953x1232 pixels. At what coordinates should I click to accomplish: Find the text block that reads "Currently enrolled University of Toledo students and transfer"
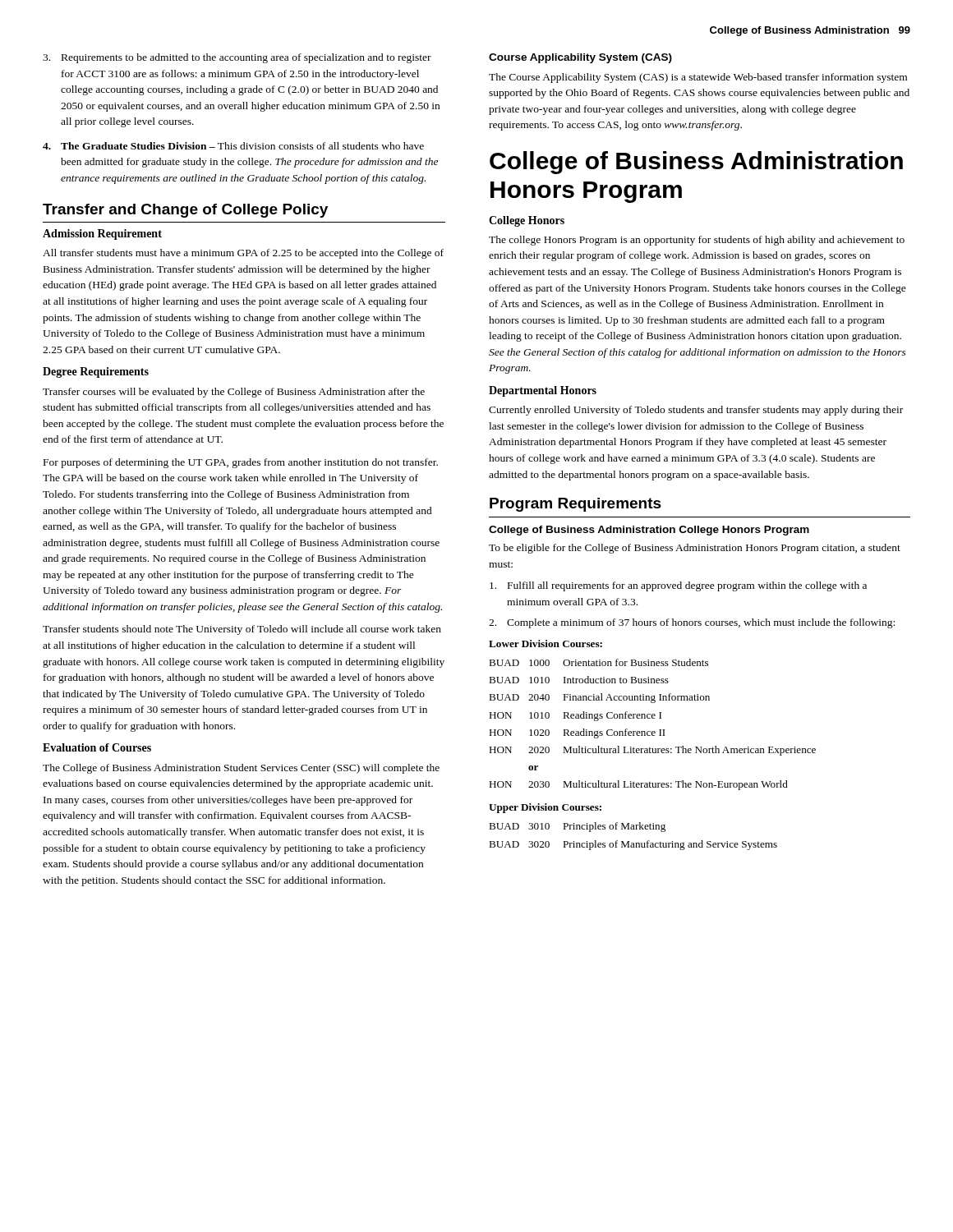(x=700, y=442)
